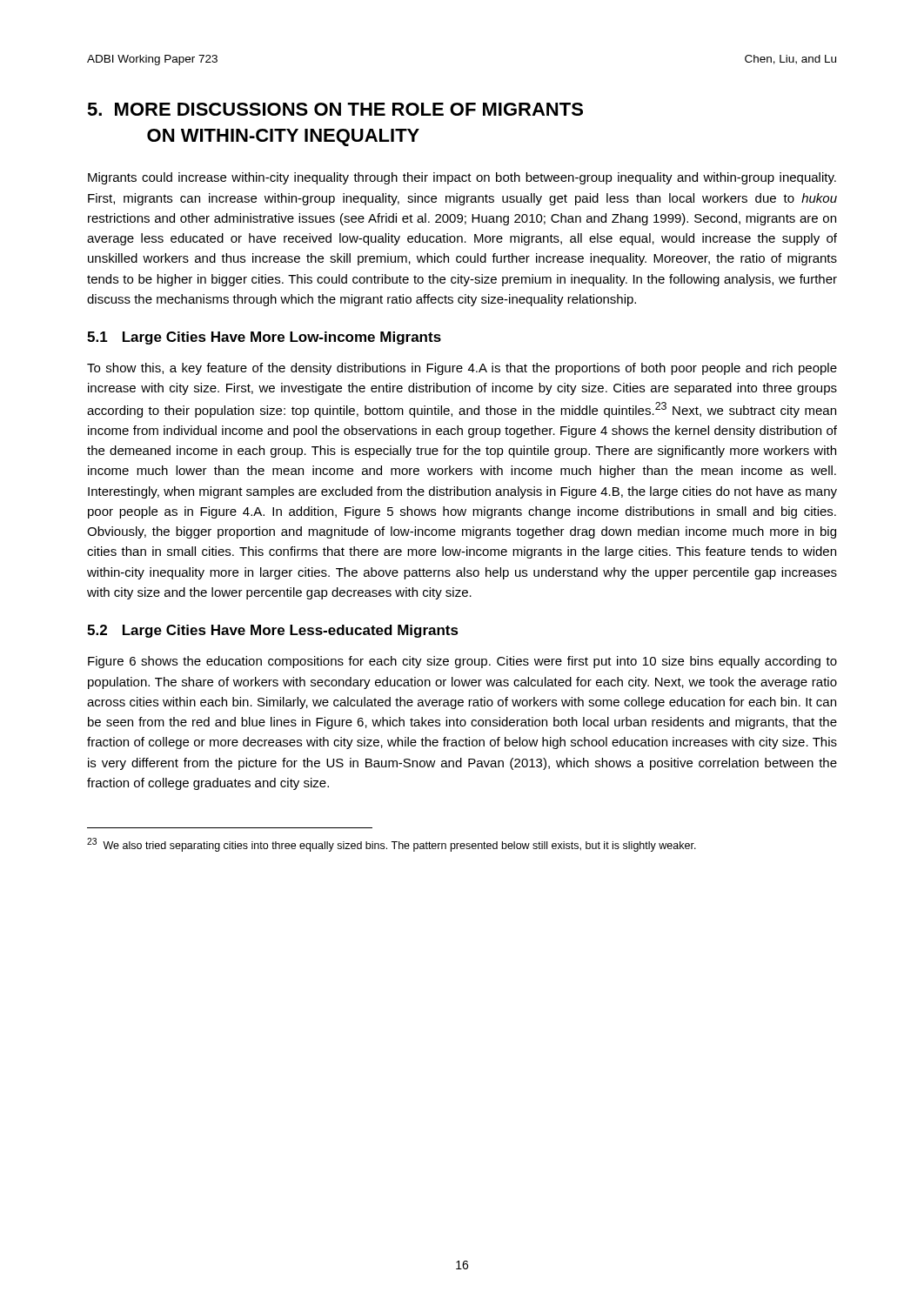924x1305 pixels.
Task: Find the block starting "Migrants could increase within-city"
Action: (462, 238)
